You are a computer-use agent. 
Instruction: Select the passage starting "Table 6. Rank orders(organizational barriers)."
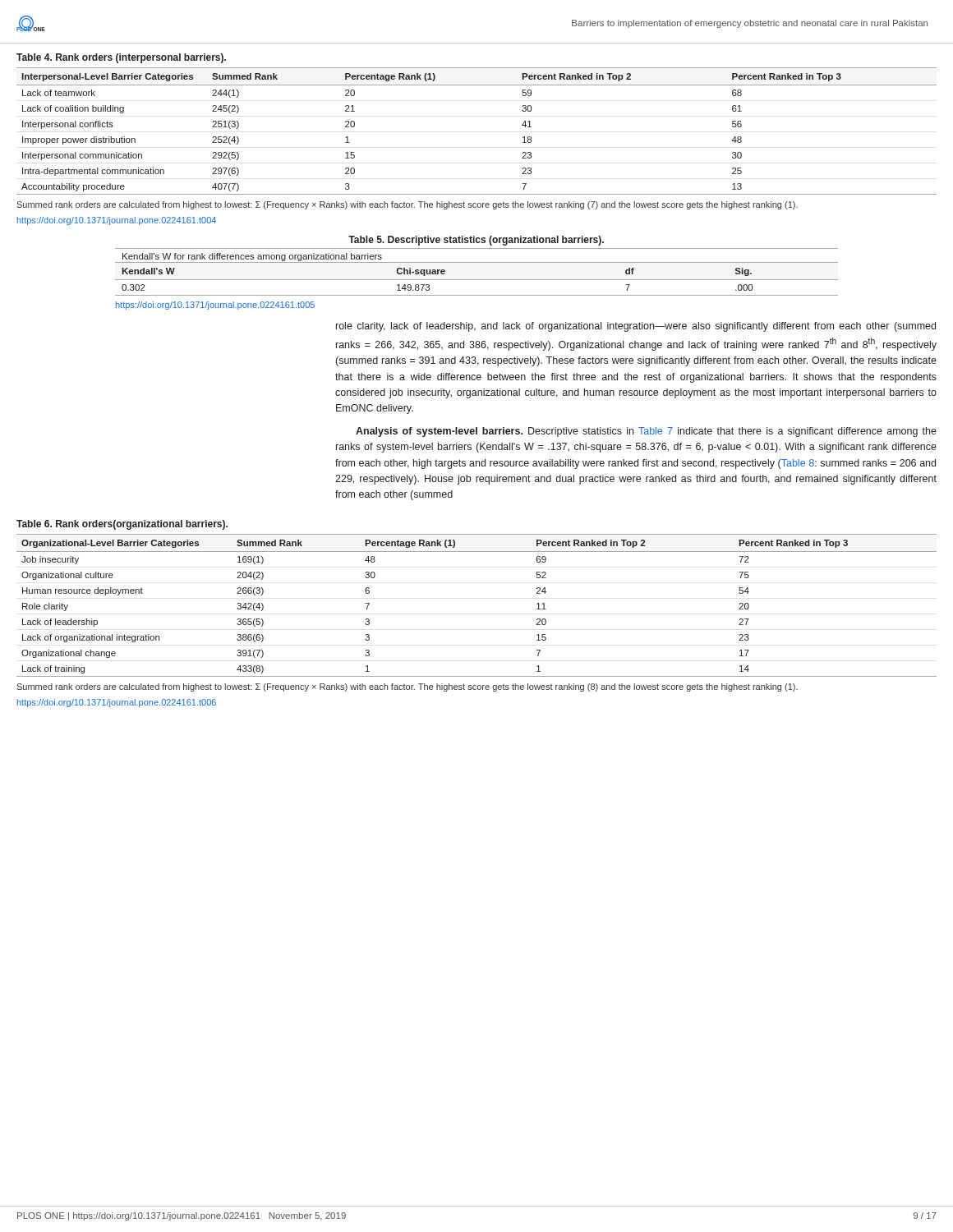[x=122, y=524]
